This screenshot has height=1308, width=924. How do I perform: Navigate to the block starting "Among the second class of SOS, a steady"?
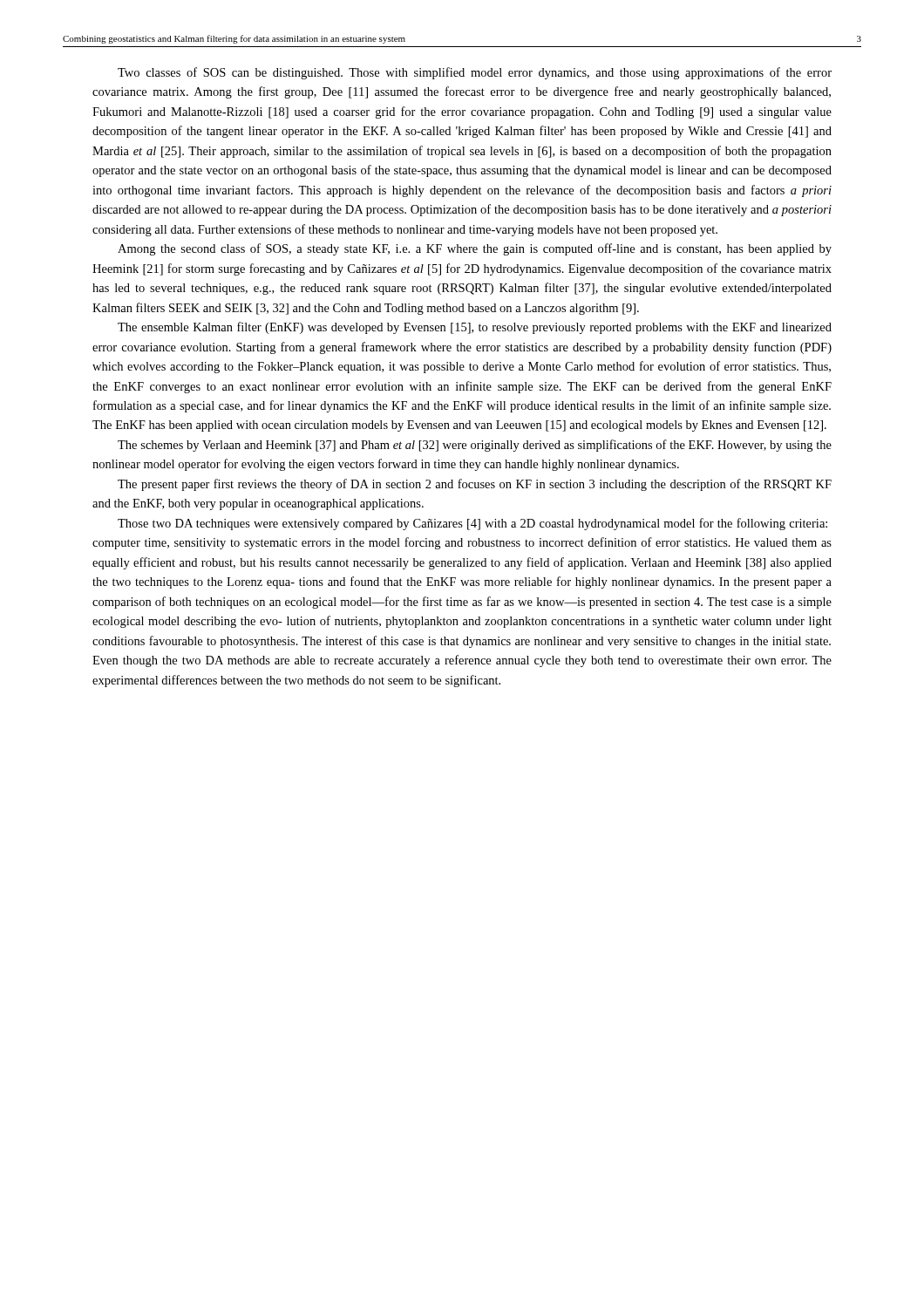pyautogui.click(x=462, y=278)
